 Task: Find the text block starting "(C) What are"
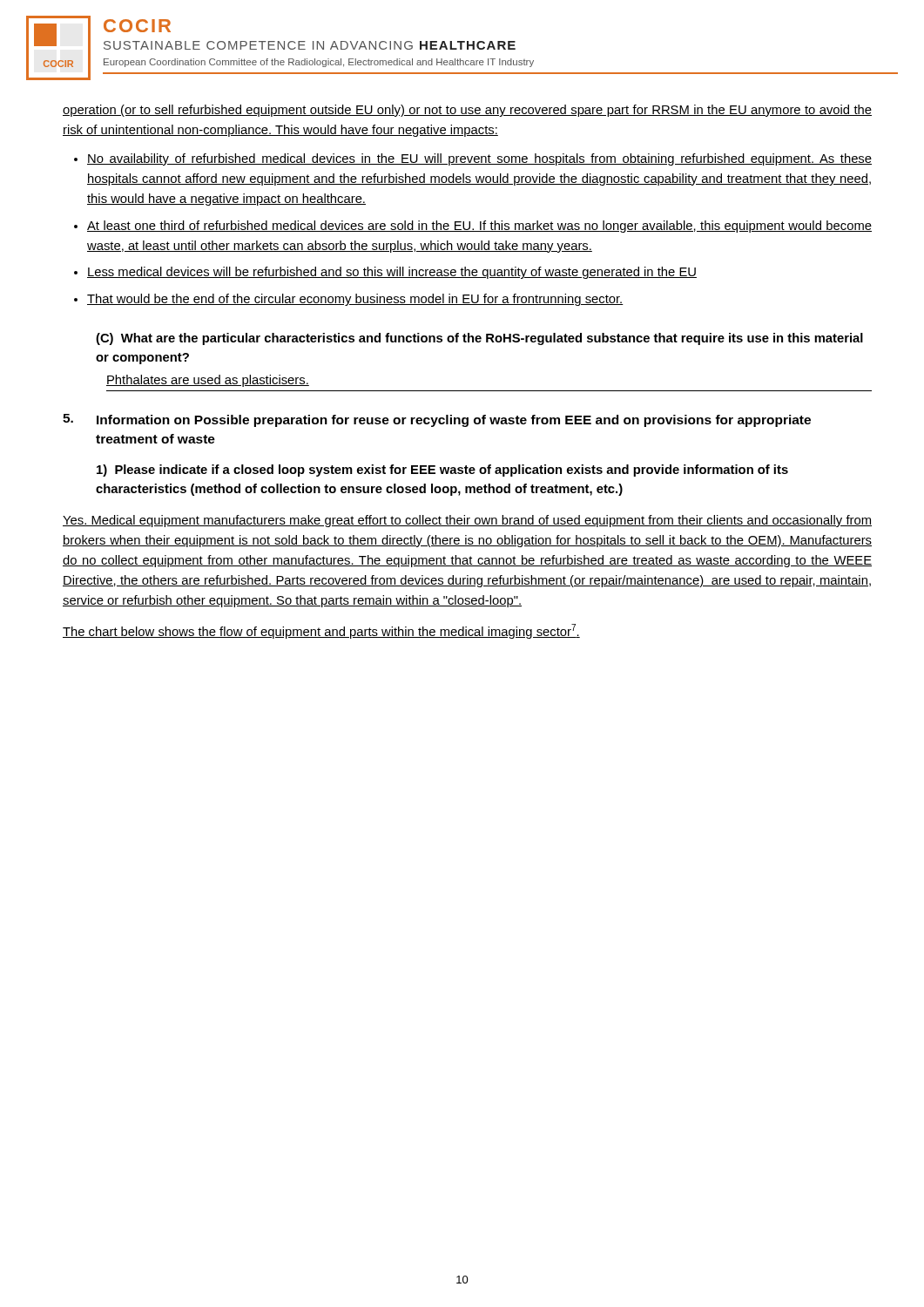click(x=480, y=348)
